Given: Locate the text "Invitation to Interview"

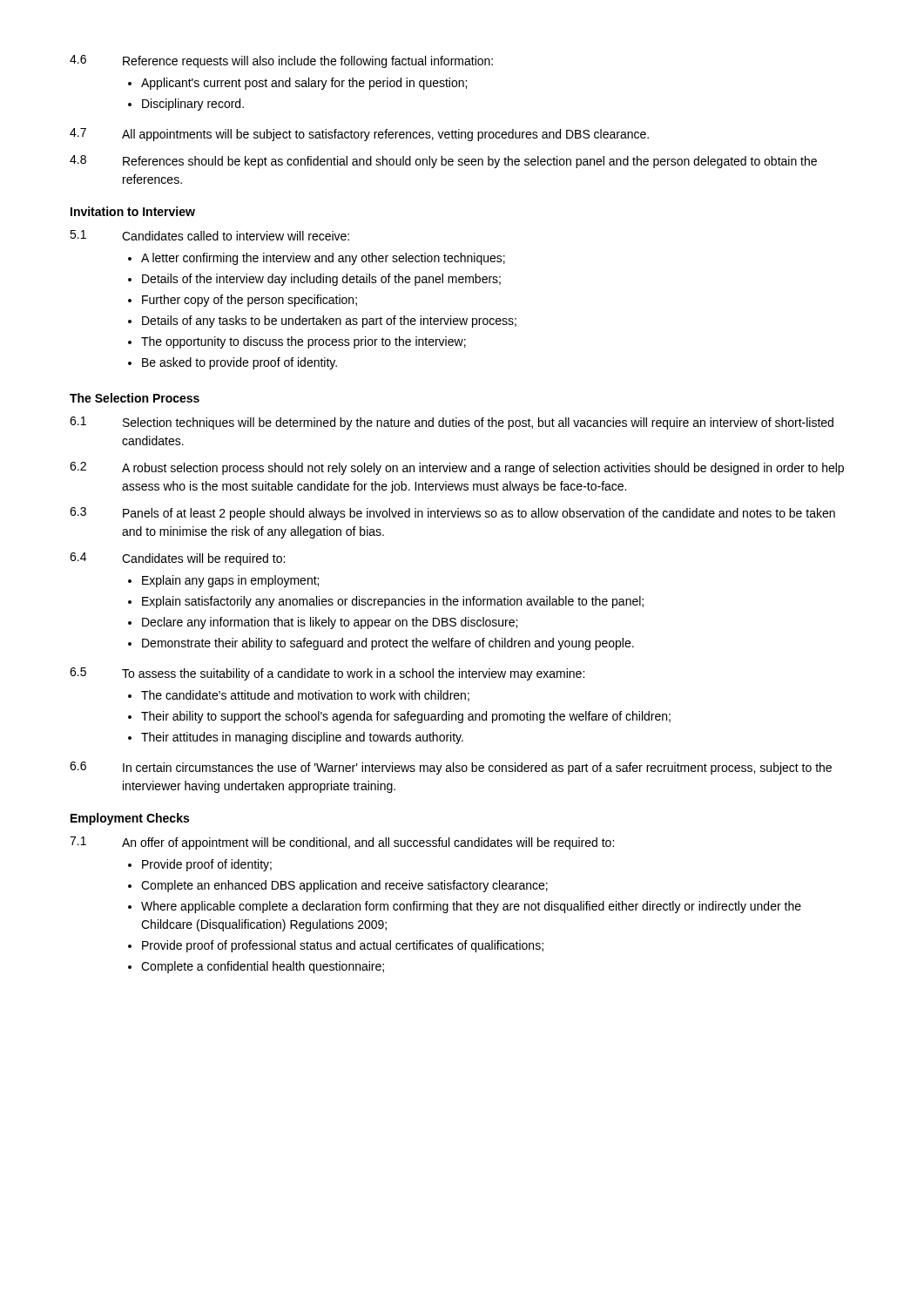Looking at the screenshot, I should click(132, 212).
